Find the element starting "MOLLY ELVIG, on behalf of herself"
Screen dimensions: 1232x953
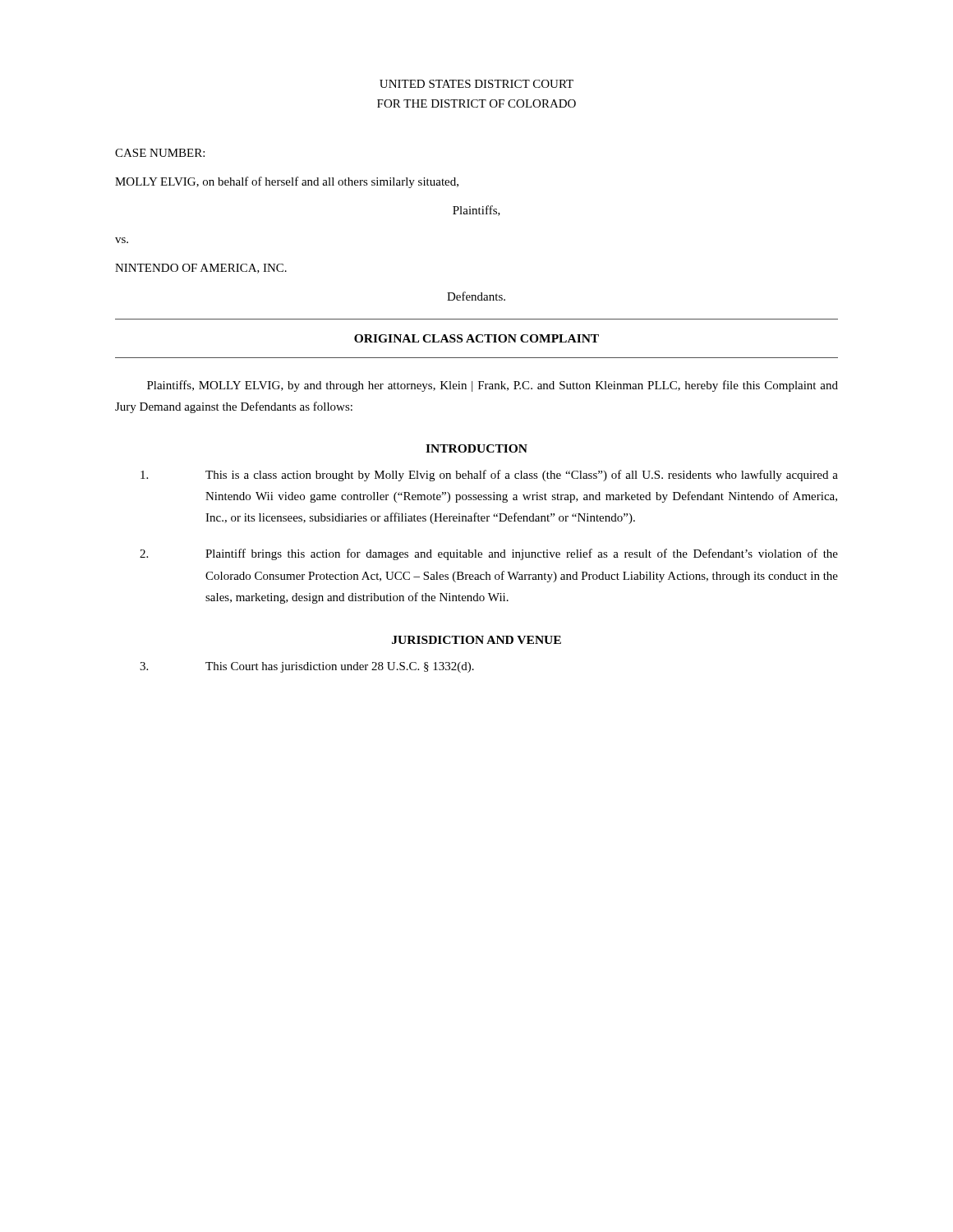[287, 182]
